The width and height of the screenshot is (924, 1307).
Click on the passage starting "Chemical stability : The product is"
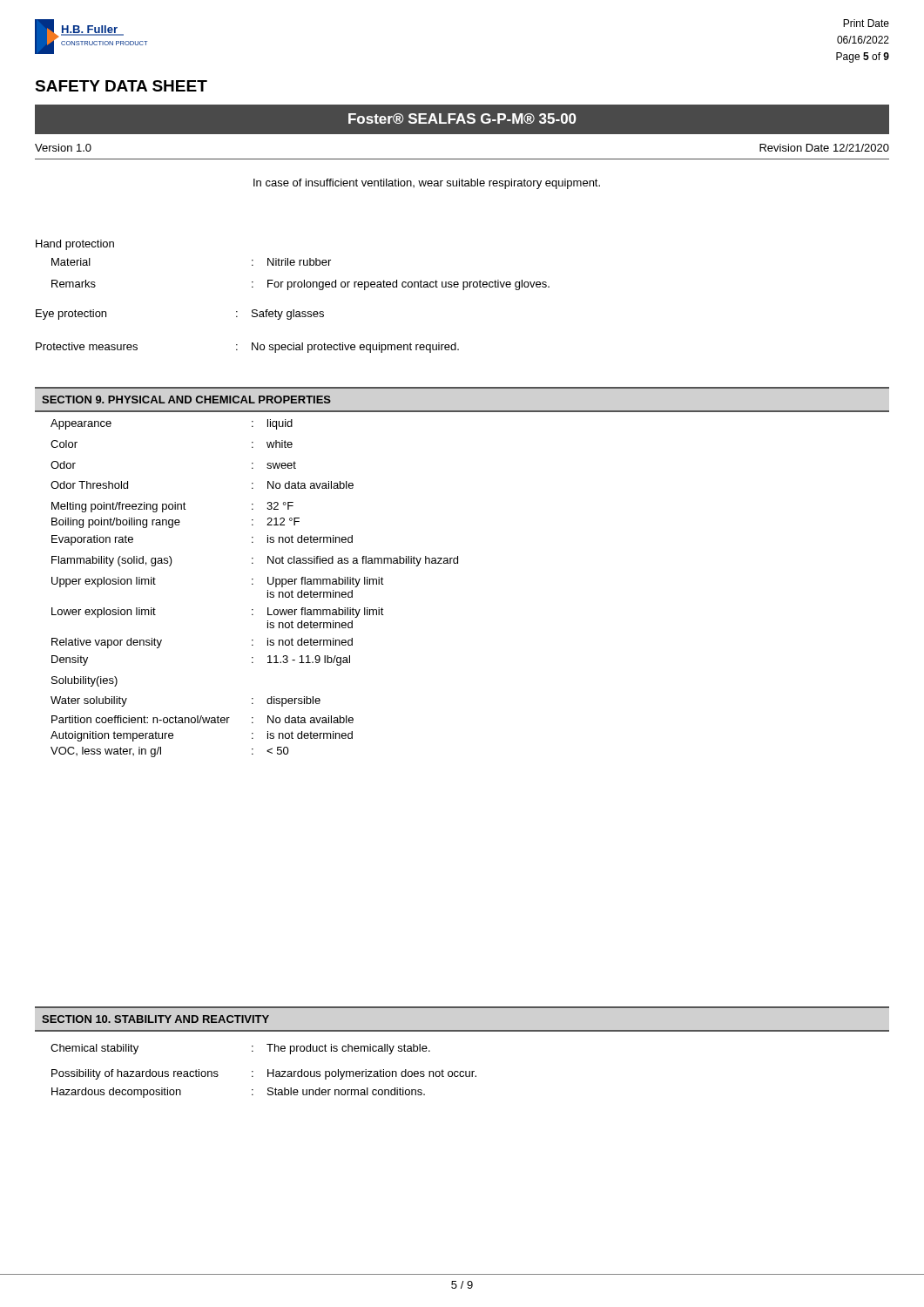(x=96, y=1049)
